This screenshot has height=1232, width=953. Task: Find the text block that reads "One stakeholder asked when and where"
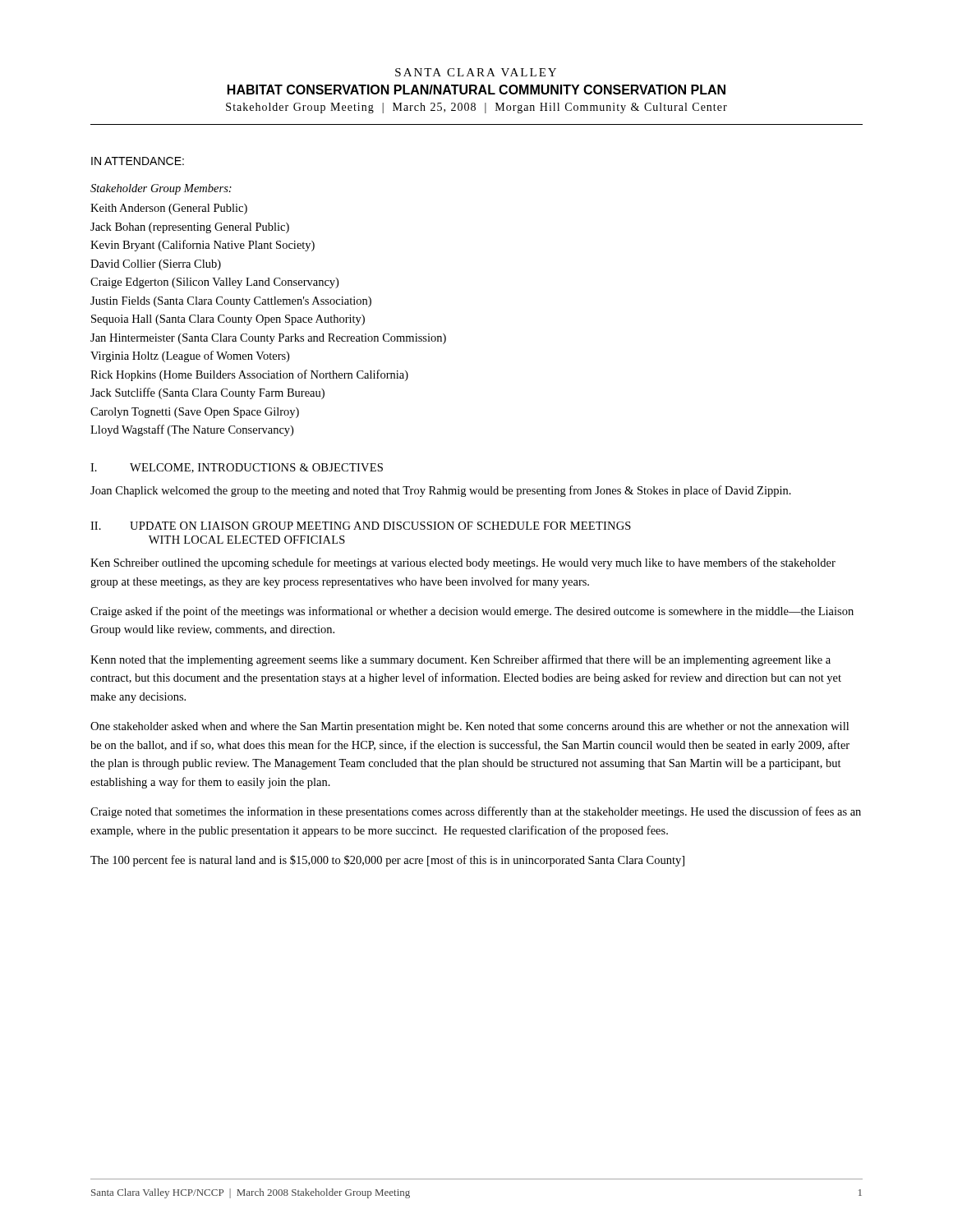[x=470, y=754]
